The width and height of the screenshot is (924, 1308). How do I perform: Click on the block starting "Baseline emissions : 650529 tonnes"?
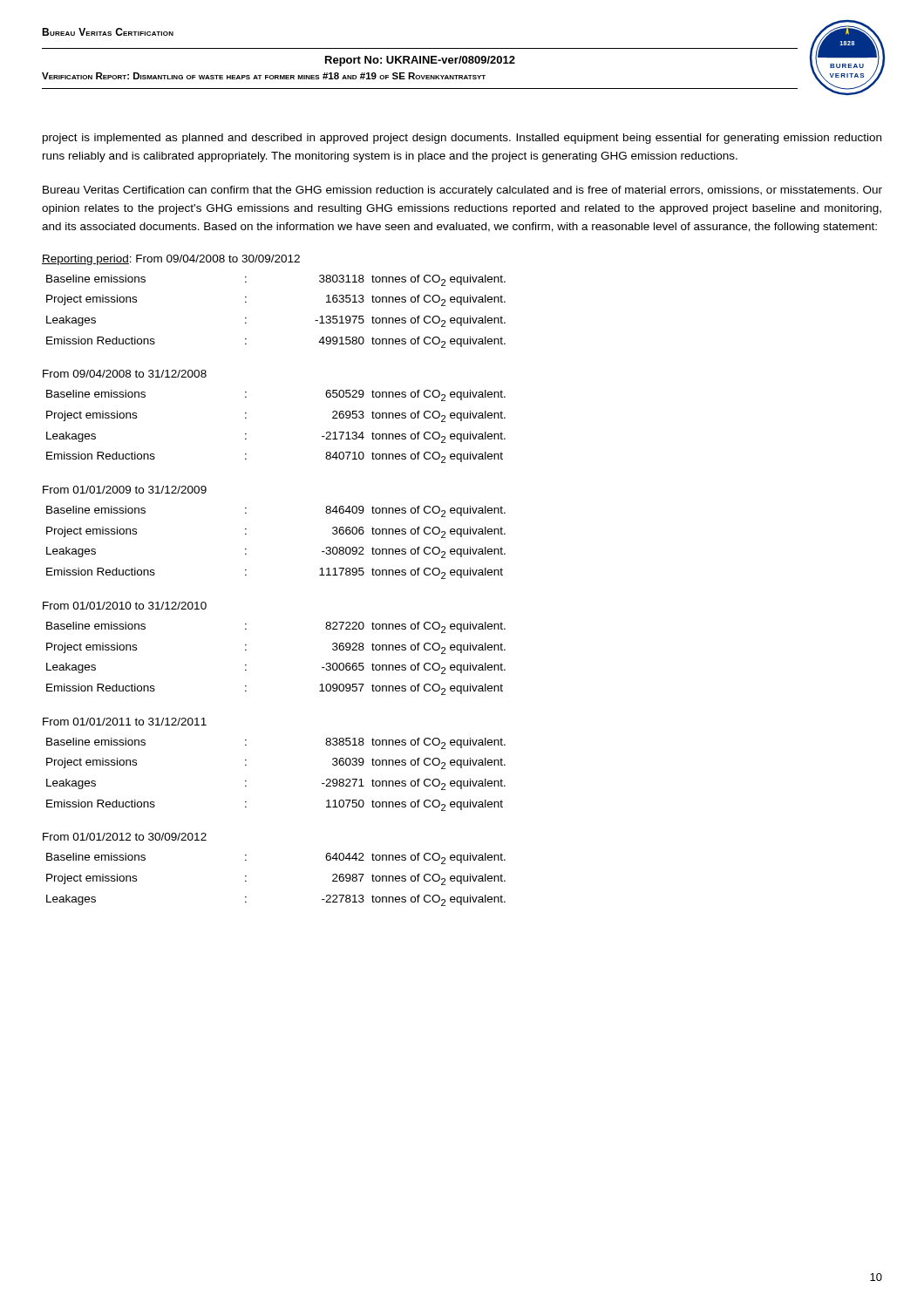tap(462, 426)
